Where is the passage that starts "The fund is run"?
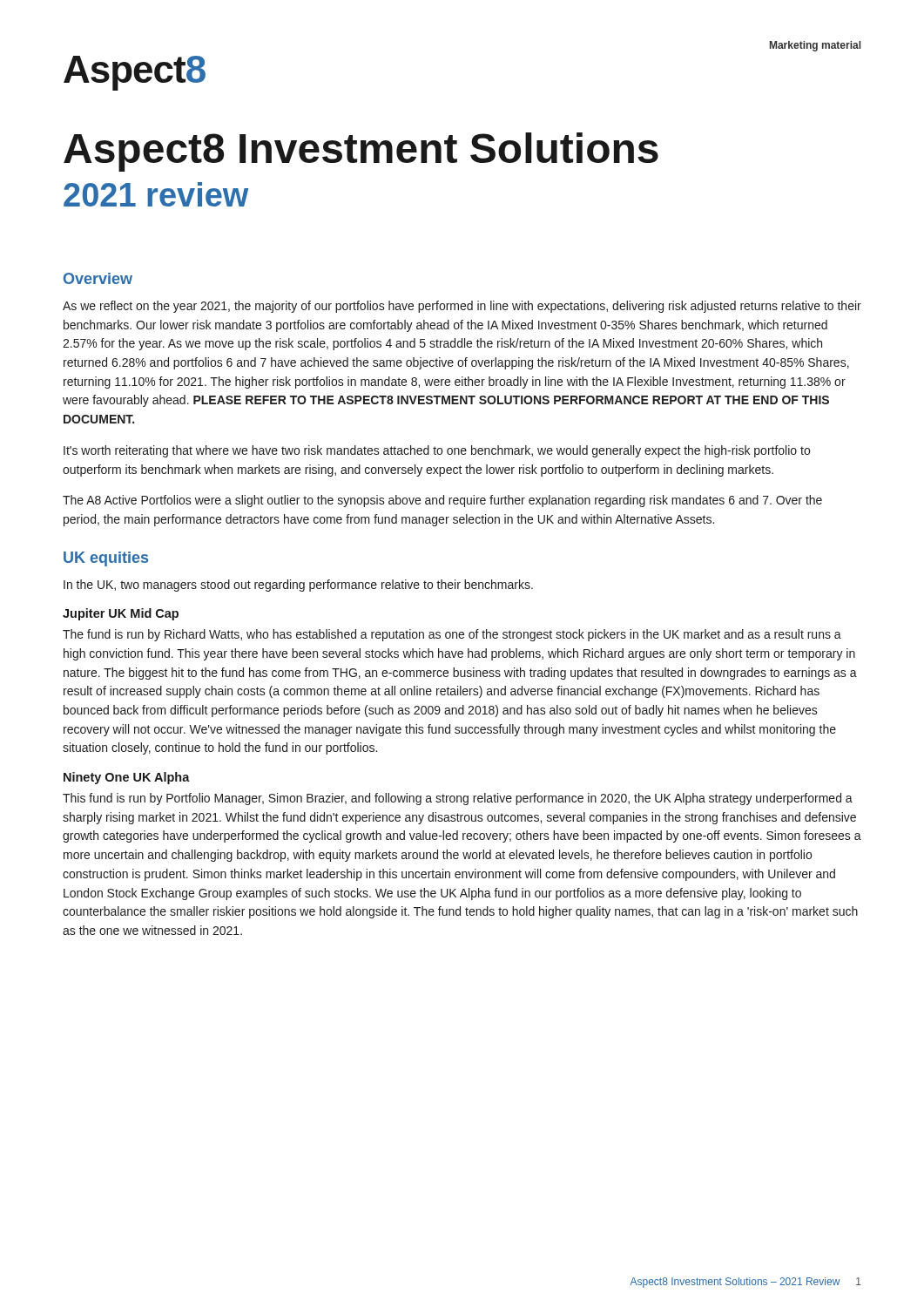924x1307 pixels. 462,692
